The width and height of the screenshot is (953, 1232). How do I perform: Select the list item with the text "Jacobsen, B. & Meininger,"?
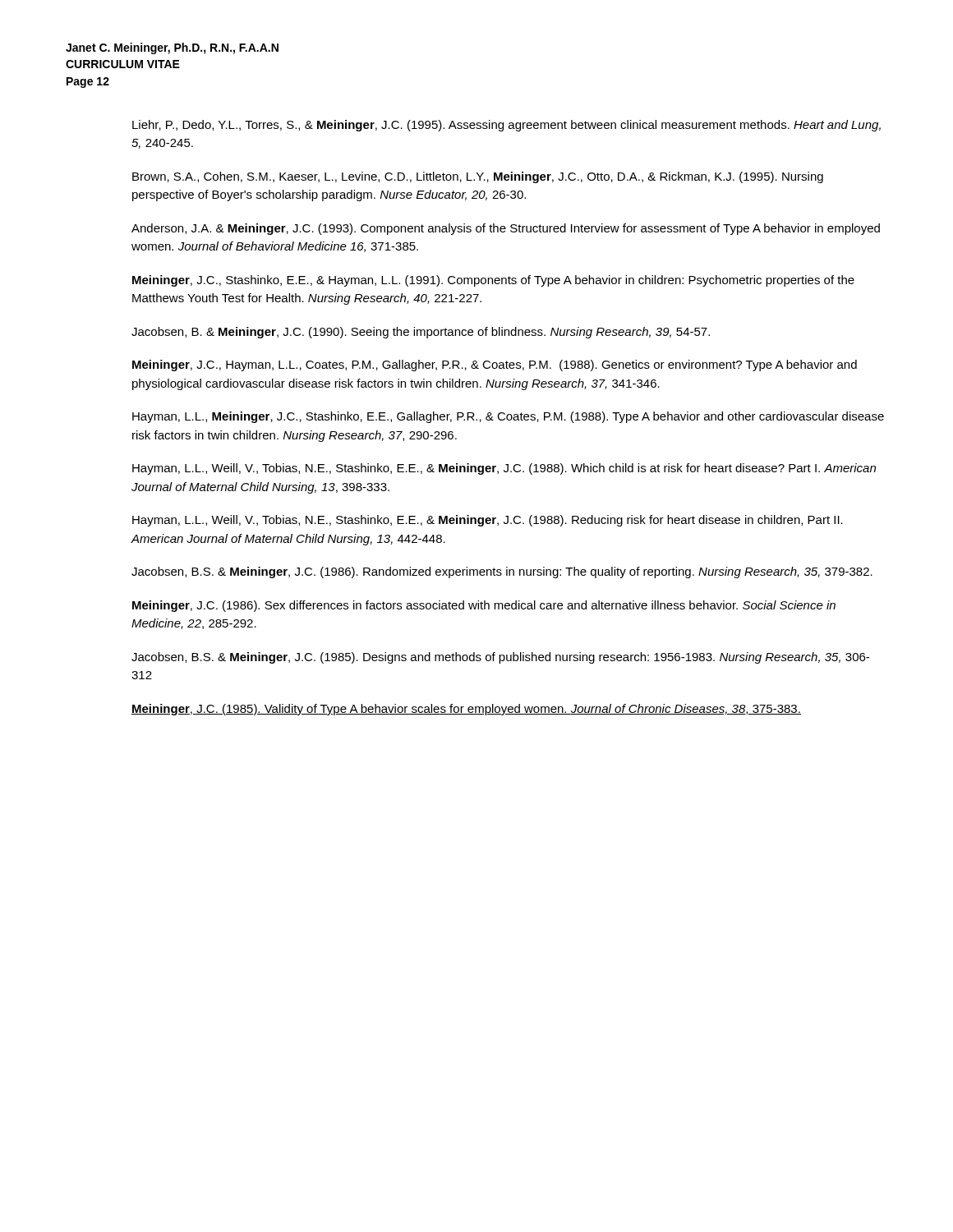(476, 332)
